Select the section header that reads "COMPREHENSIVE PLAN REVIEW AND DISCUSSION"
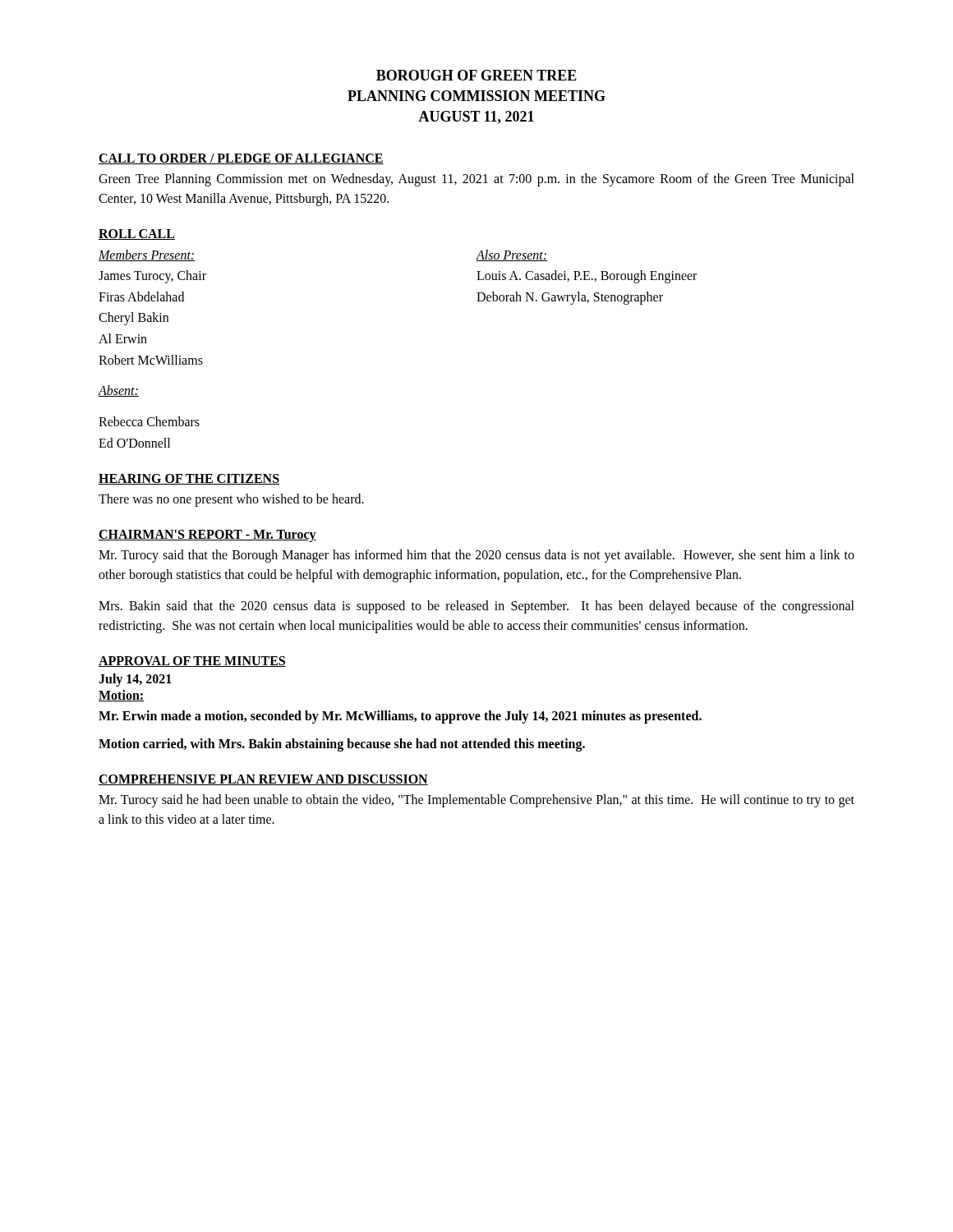Screen dimensions: 1232x953 [263, 779]
